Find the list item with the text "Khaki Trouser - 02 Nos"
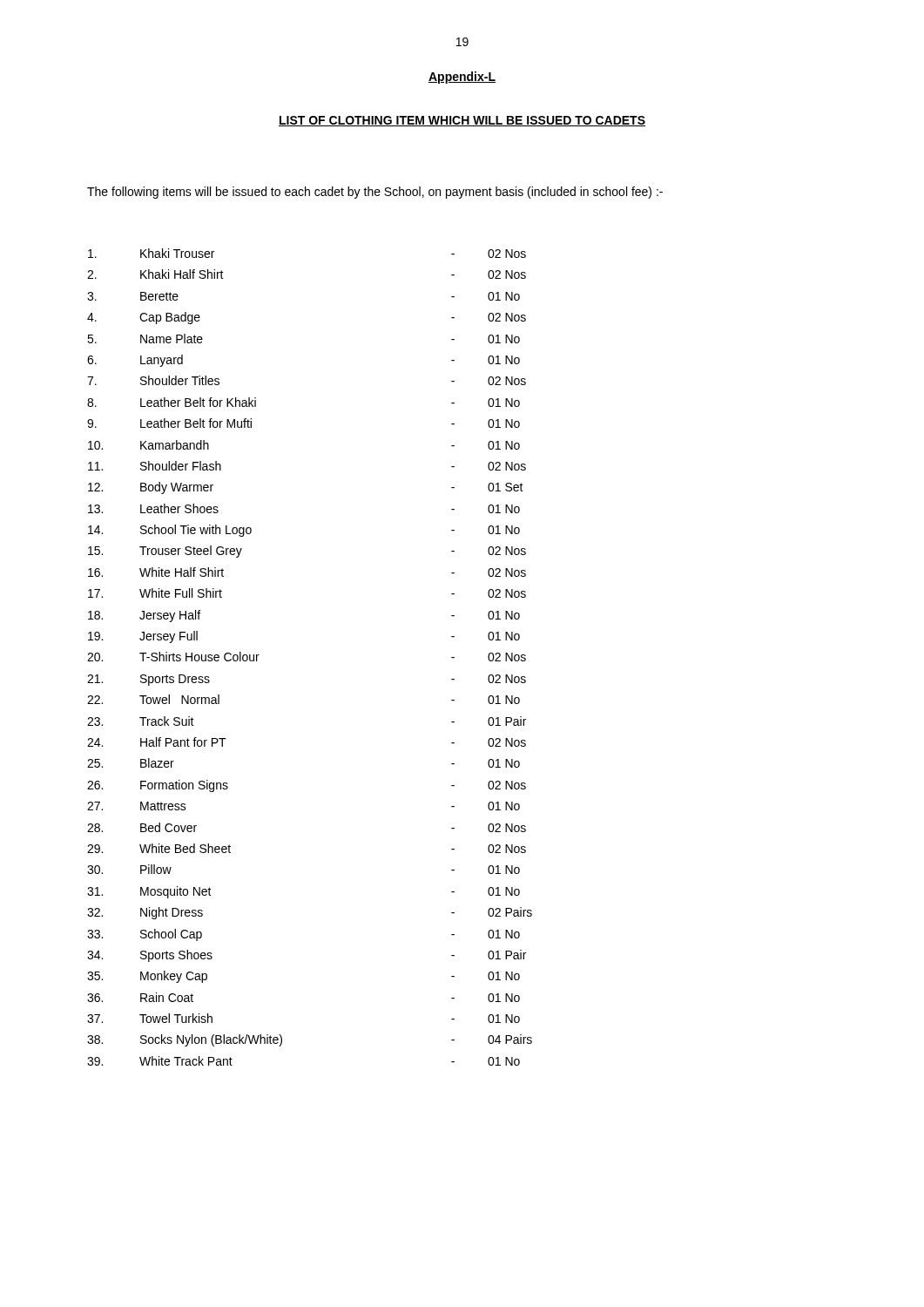 tap(90, 253)
